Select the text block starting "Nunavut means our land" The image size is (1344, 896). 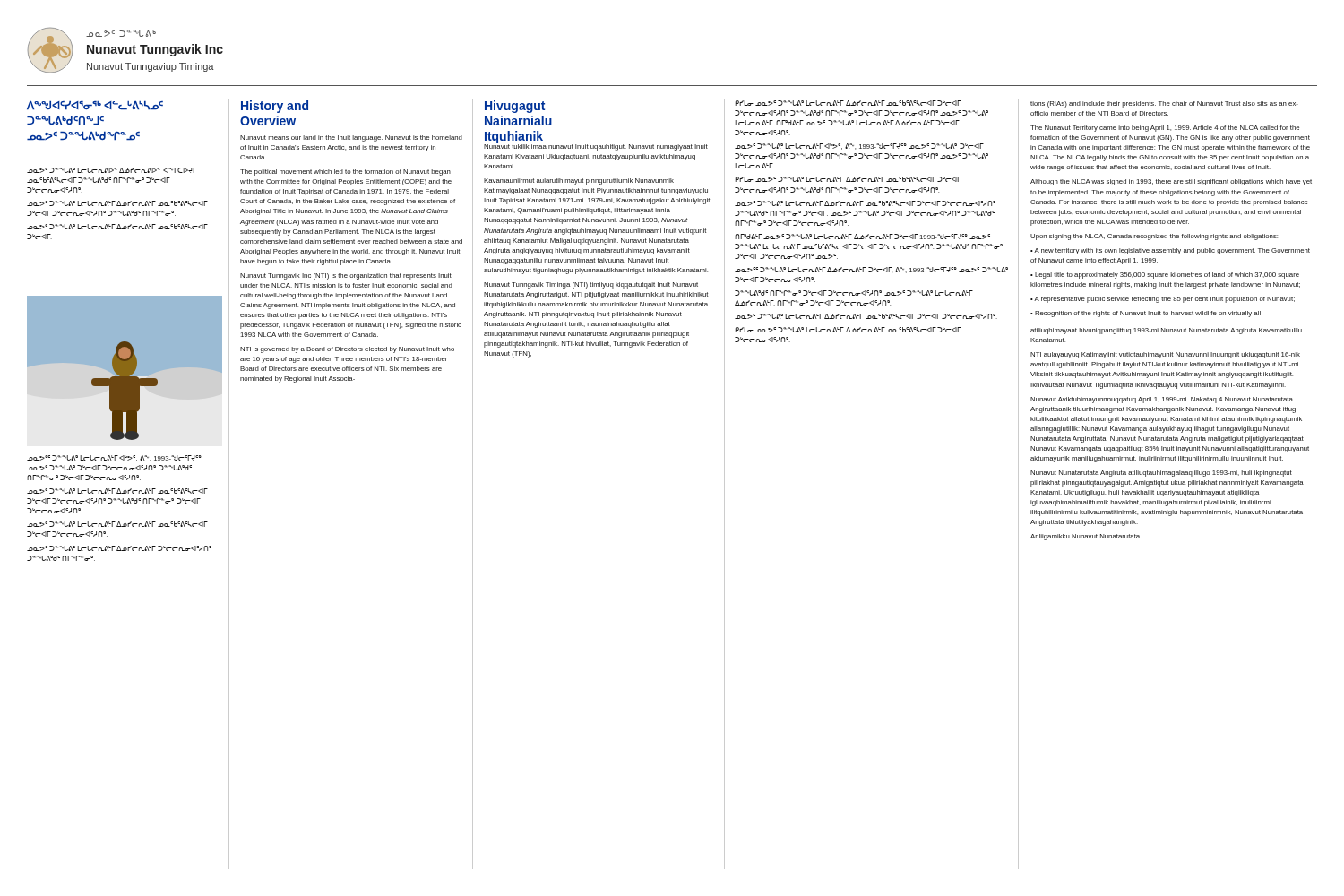[x=352, y=258]
